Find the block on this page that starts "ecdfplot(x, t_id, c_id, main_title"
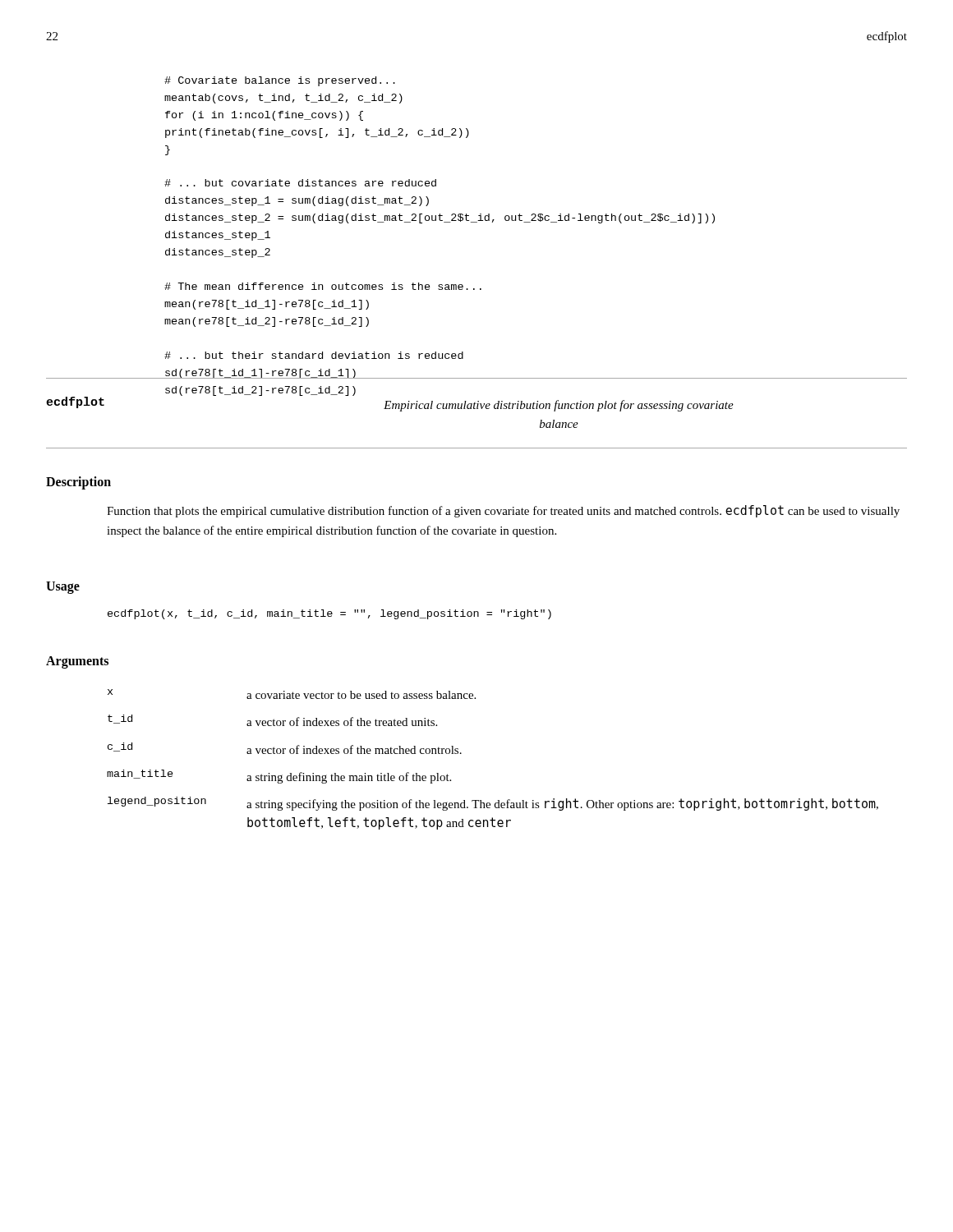This screenshot has height=1232, width=953. click(330, 614)
